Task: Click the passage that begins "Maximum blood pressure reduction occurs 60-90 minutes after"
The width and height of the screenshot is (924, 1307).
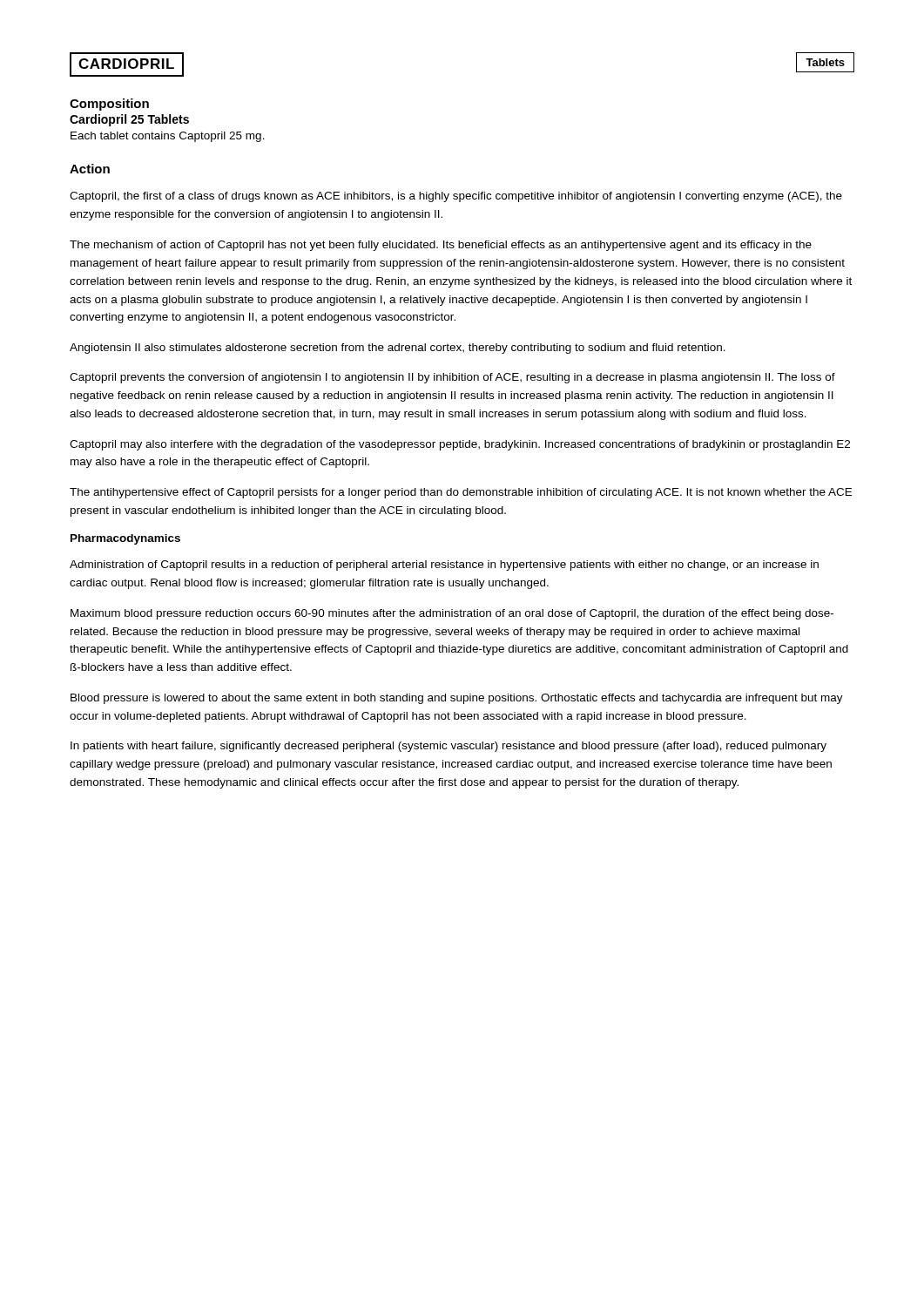Action: (x=462, y=641)
